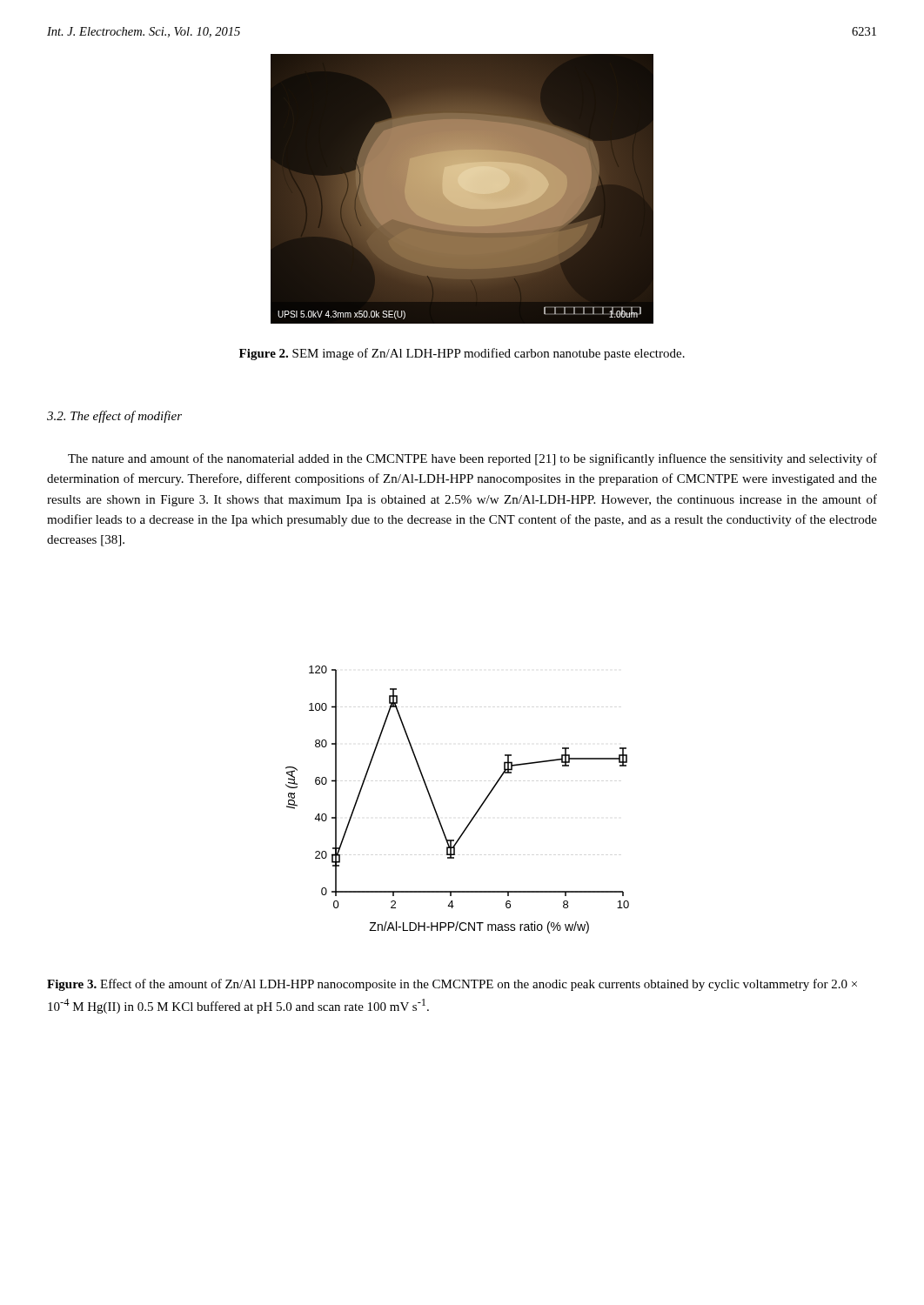Select the text block starting "The nature and"
Screen dimensions: 1305x924
(462, 499)
